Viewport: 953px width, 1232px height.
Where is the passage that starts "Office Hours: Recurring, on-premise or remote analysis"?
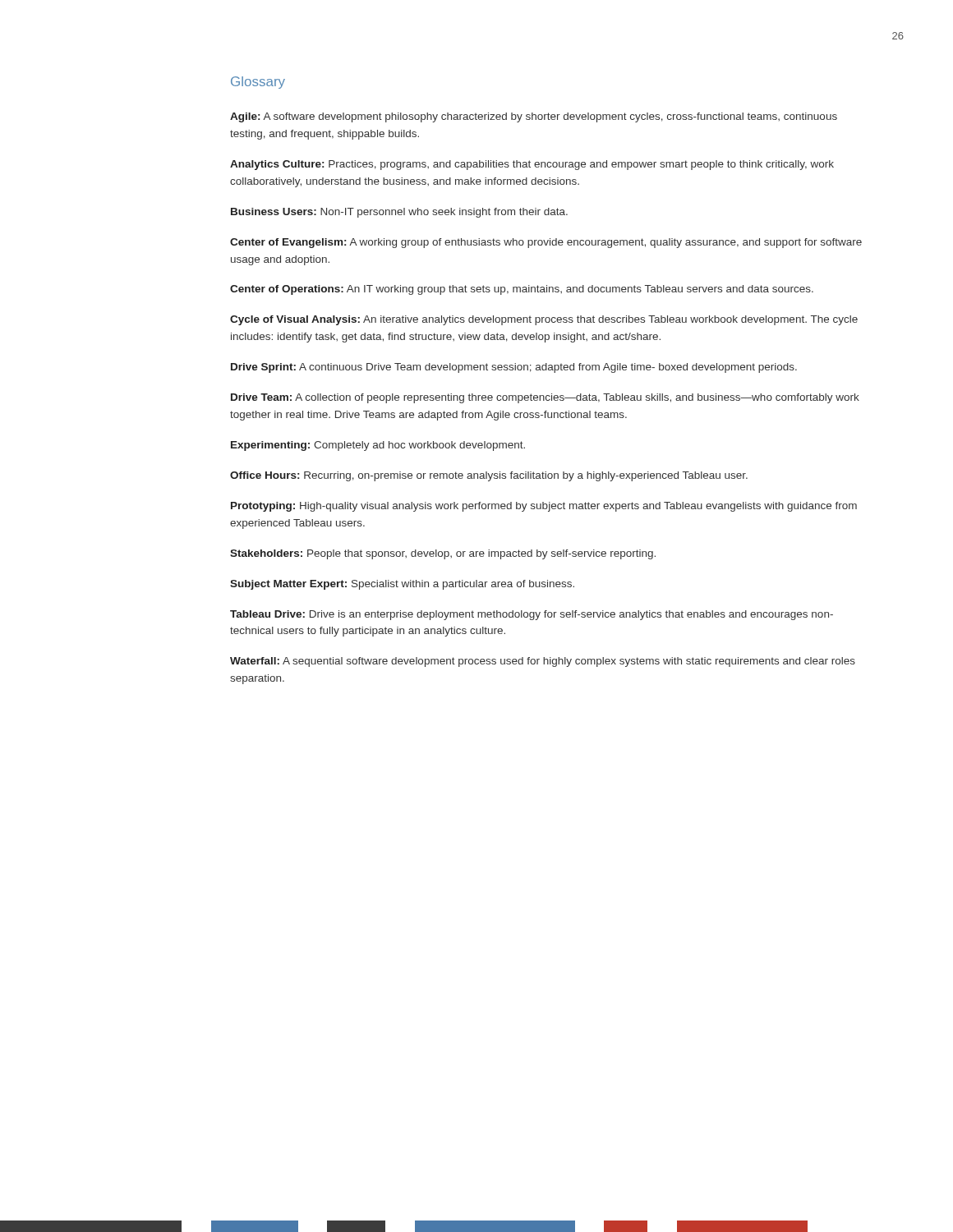click(x=489, y=475)
